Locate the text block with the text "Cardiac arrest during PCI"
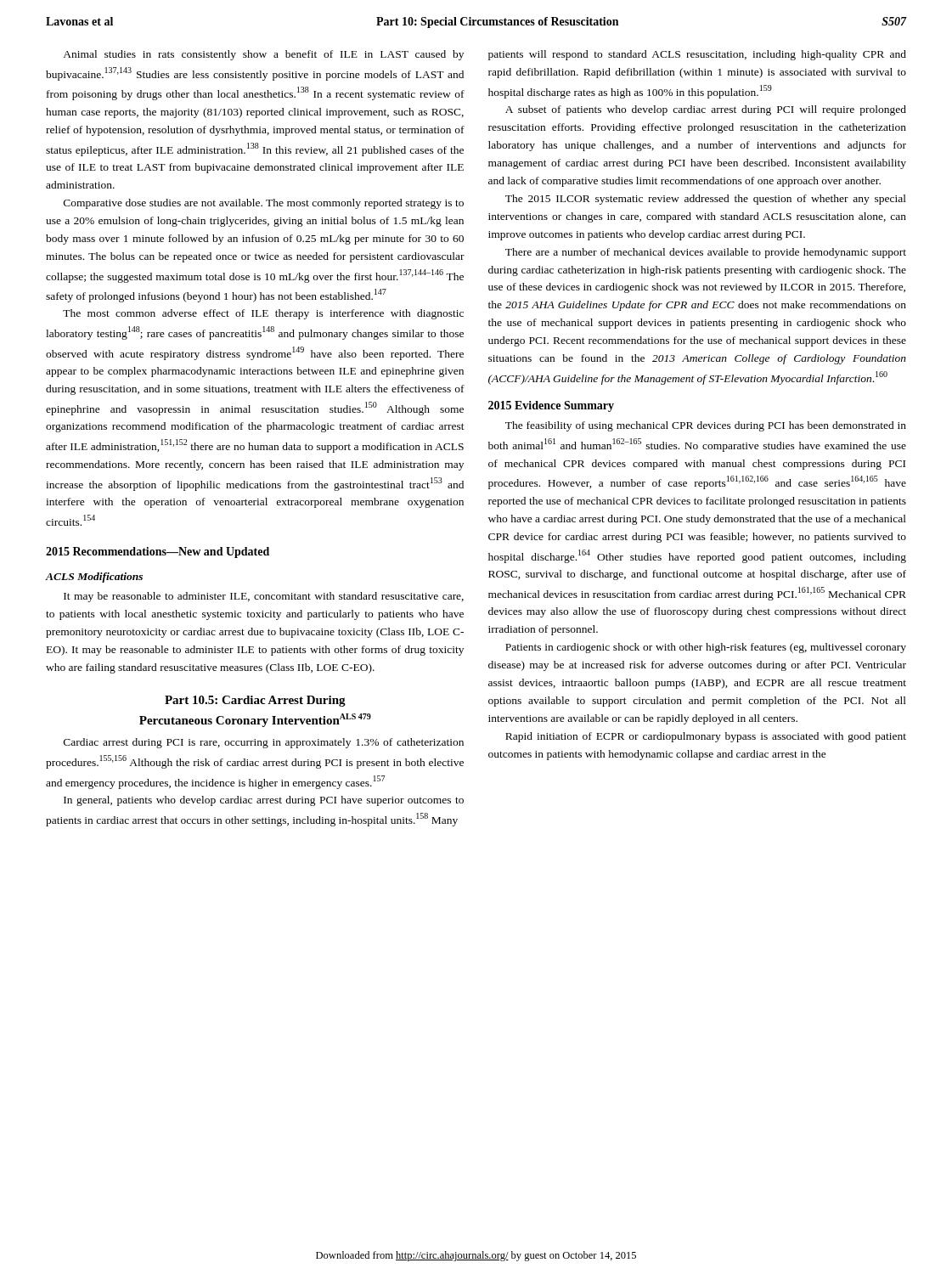 pyautogui.click(x=255, y=763)
